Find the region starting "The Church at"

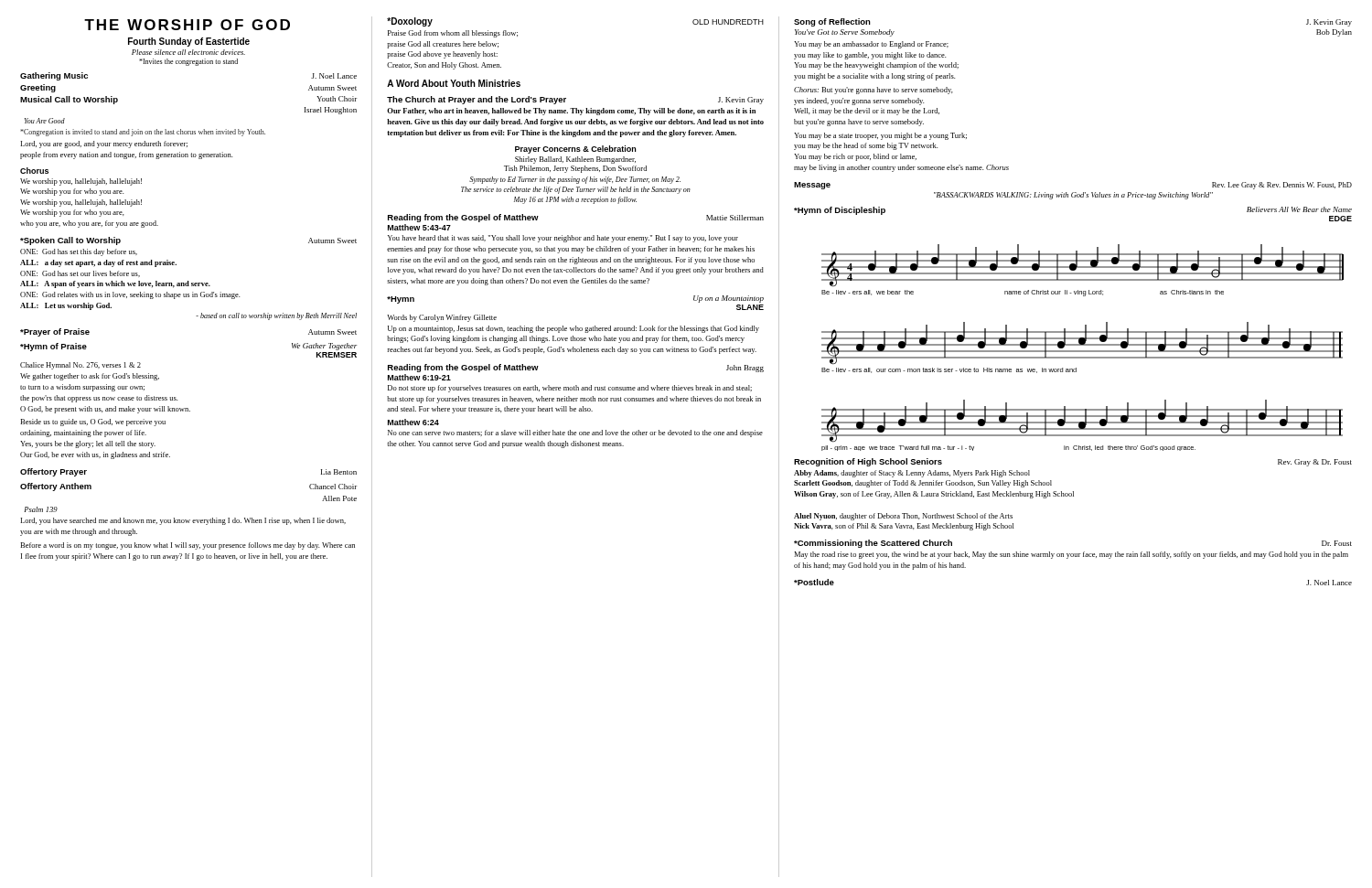click(x=575, y=99)
